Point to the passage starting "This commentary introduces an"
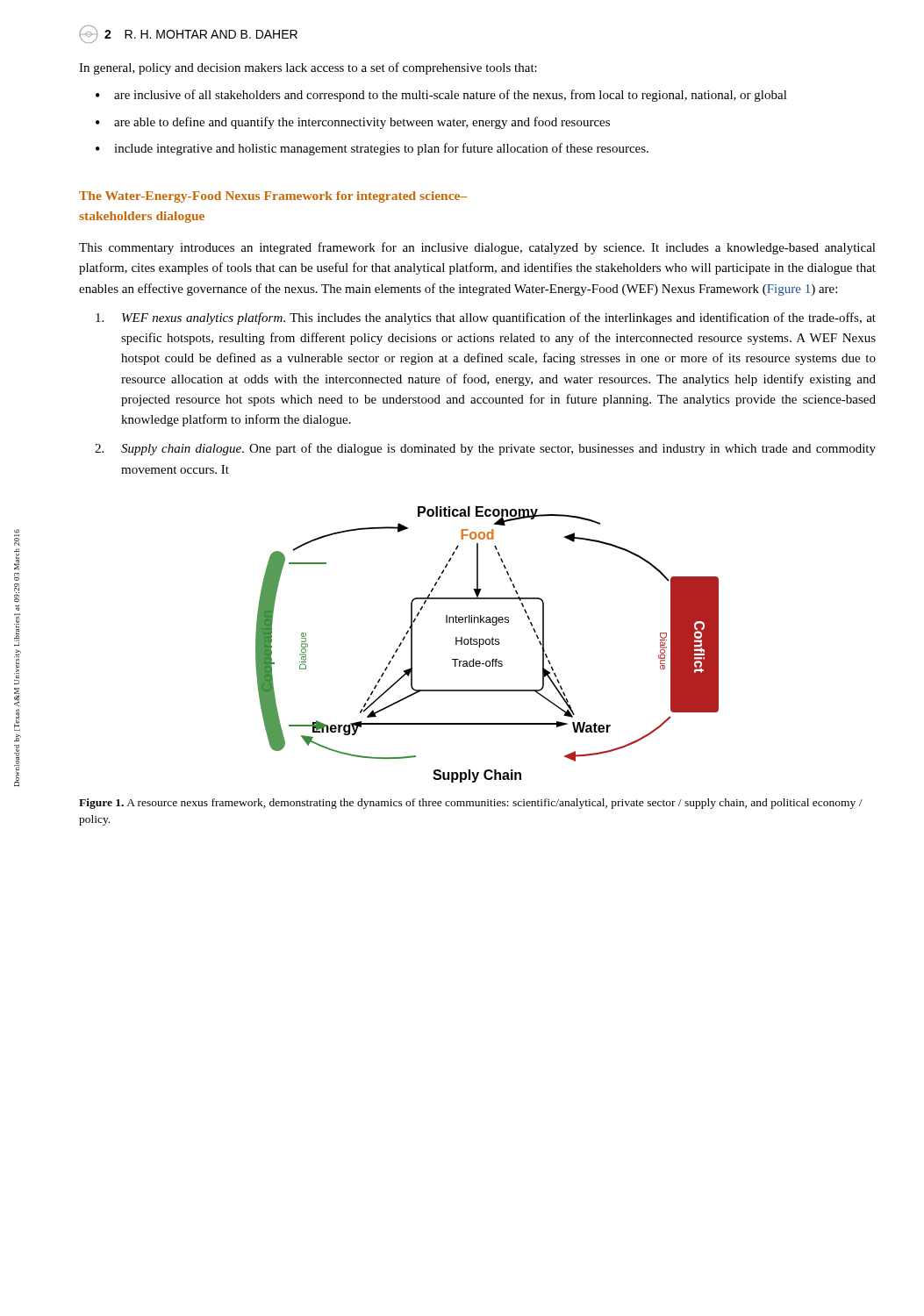Viewport: 924px width, 1316px height. 477,268
